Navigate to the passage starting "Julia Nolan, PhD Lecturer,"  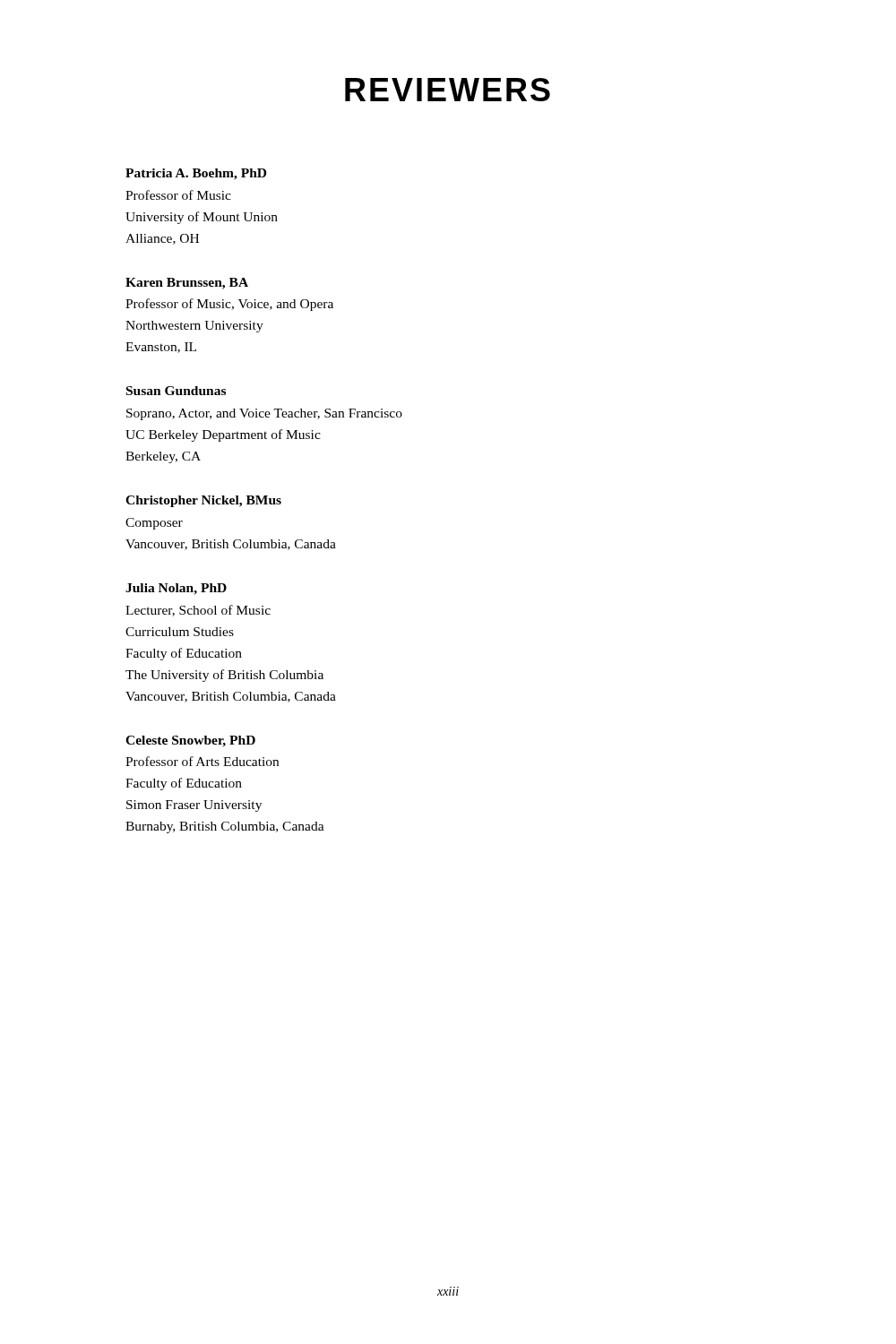tap(176, 589)
